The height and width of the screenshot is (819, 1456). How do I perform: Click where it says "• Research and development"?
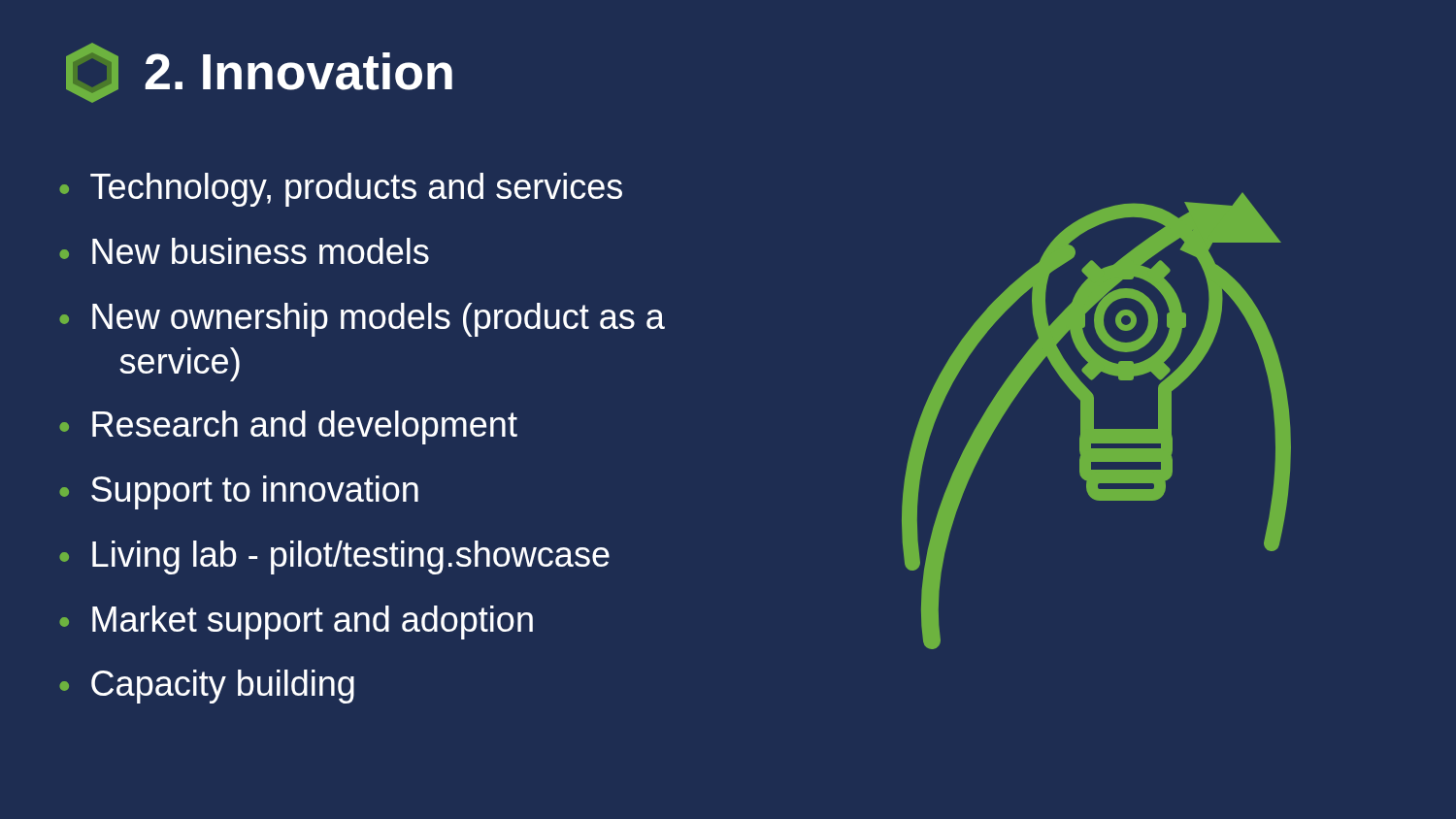click(x=288, y=427)
